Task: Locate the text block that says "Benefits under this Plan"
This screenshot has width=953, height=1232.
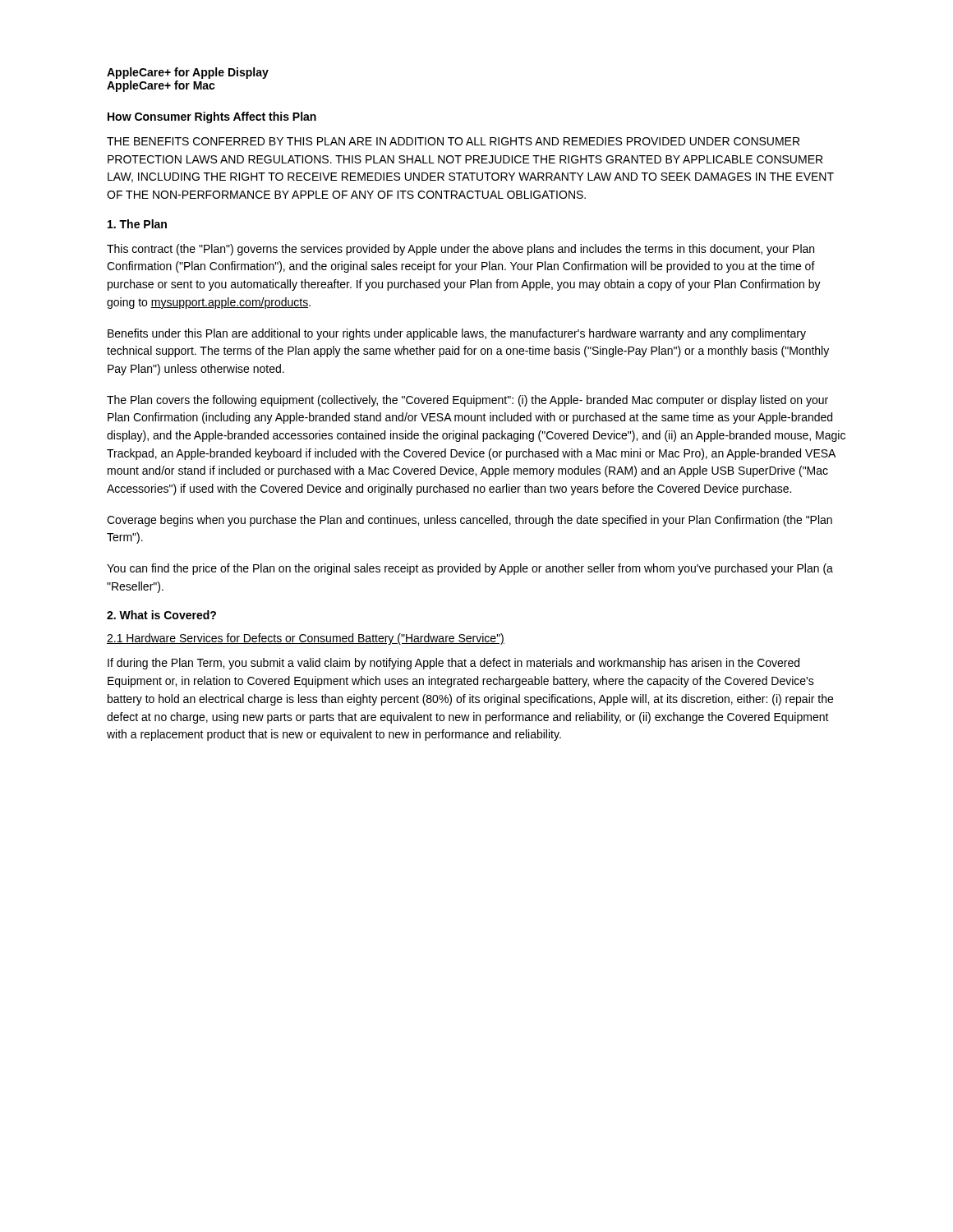Action: point(468,351)
